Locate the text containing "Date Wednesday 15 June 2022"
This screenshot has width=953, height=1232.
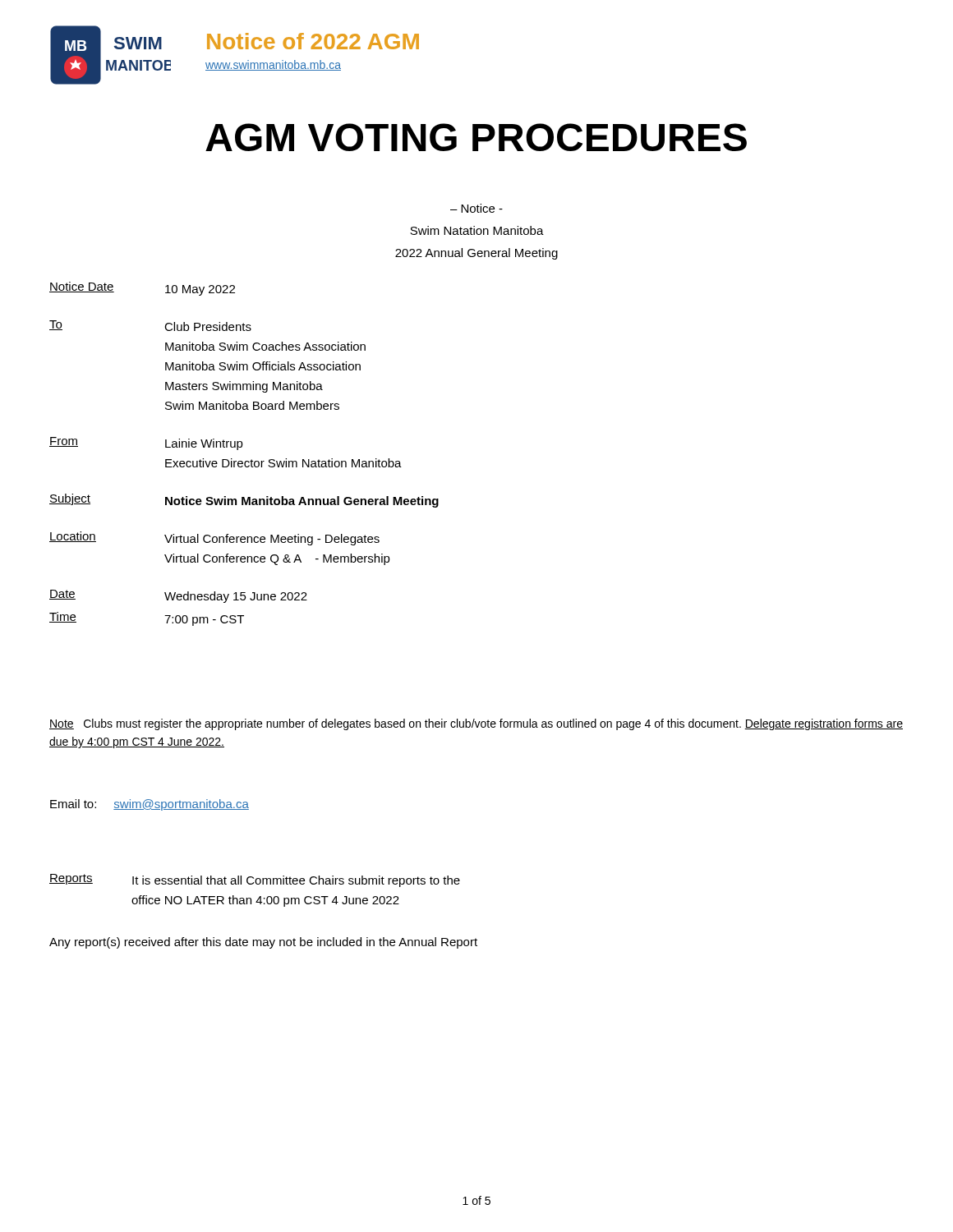pos(178,596)
